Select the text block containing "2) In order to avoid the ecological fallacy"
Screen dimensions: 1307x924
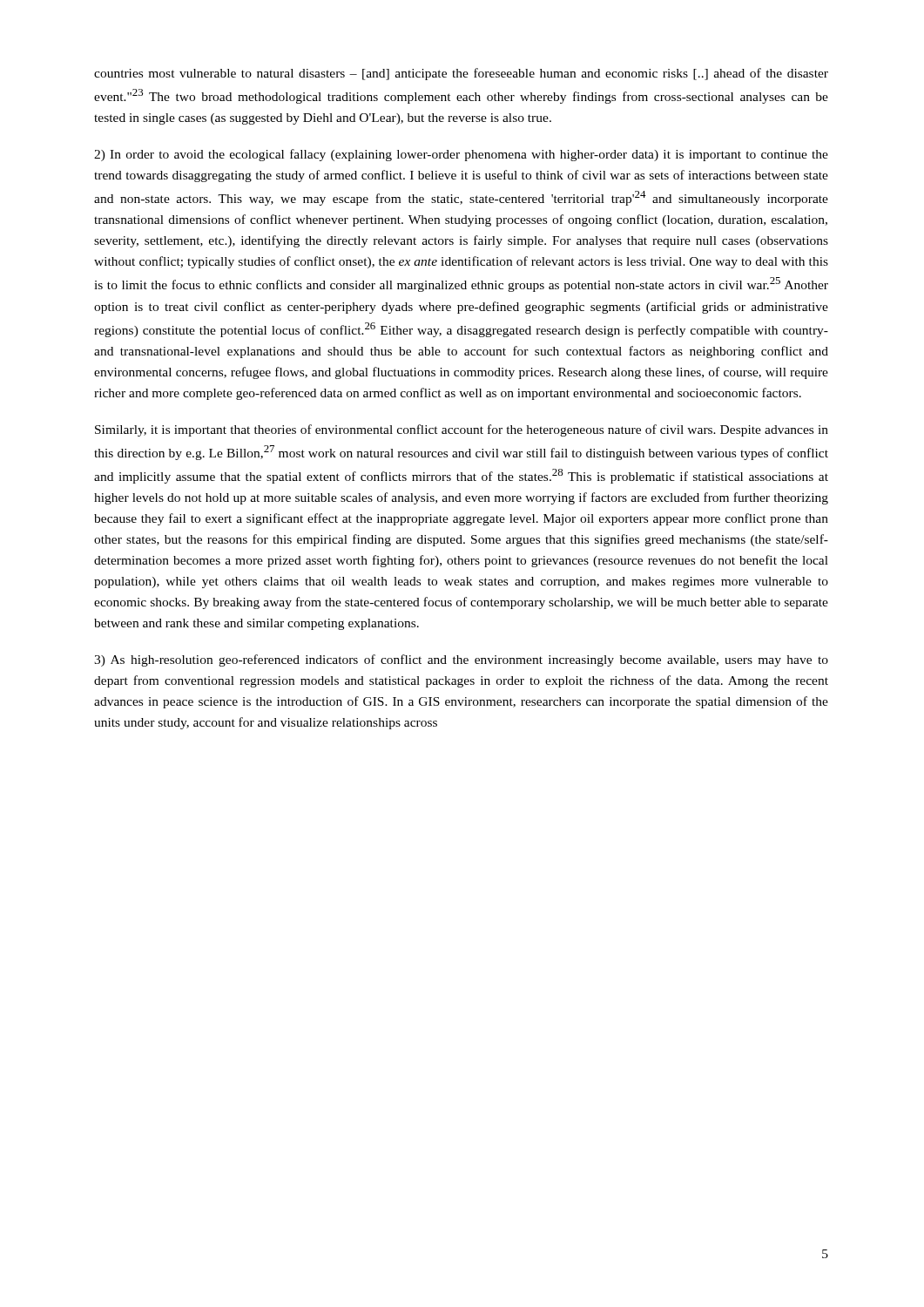(x=461, y=273)
